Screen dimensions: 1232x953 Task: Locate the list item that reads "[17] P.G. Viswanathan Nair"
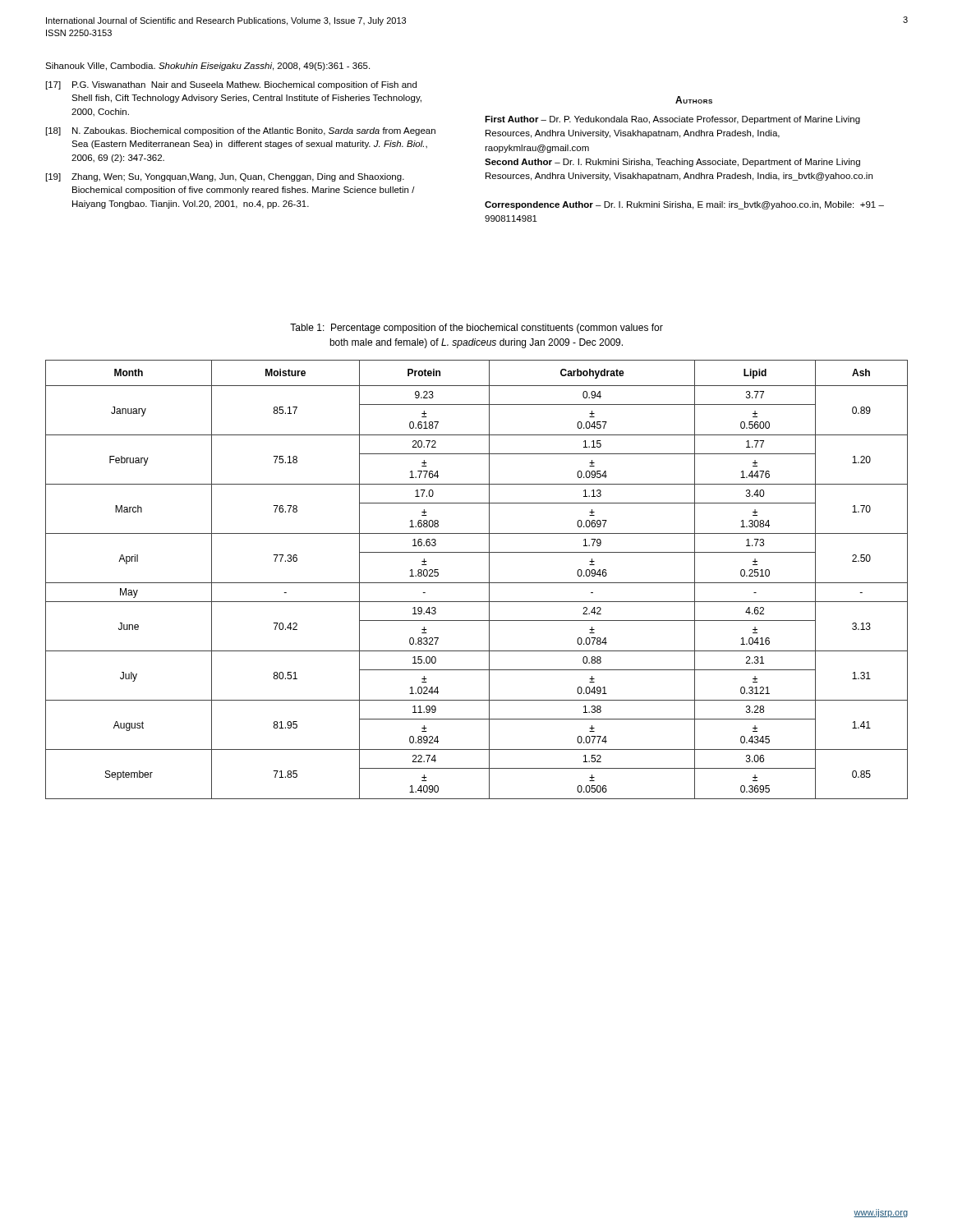point(242,98)
